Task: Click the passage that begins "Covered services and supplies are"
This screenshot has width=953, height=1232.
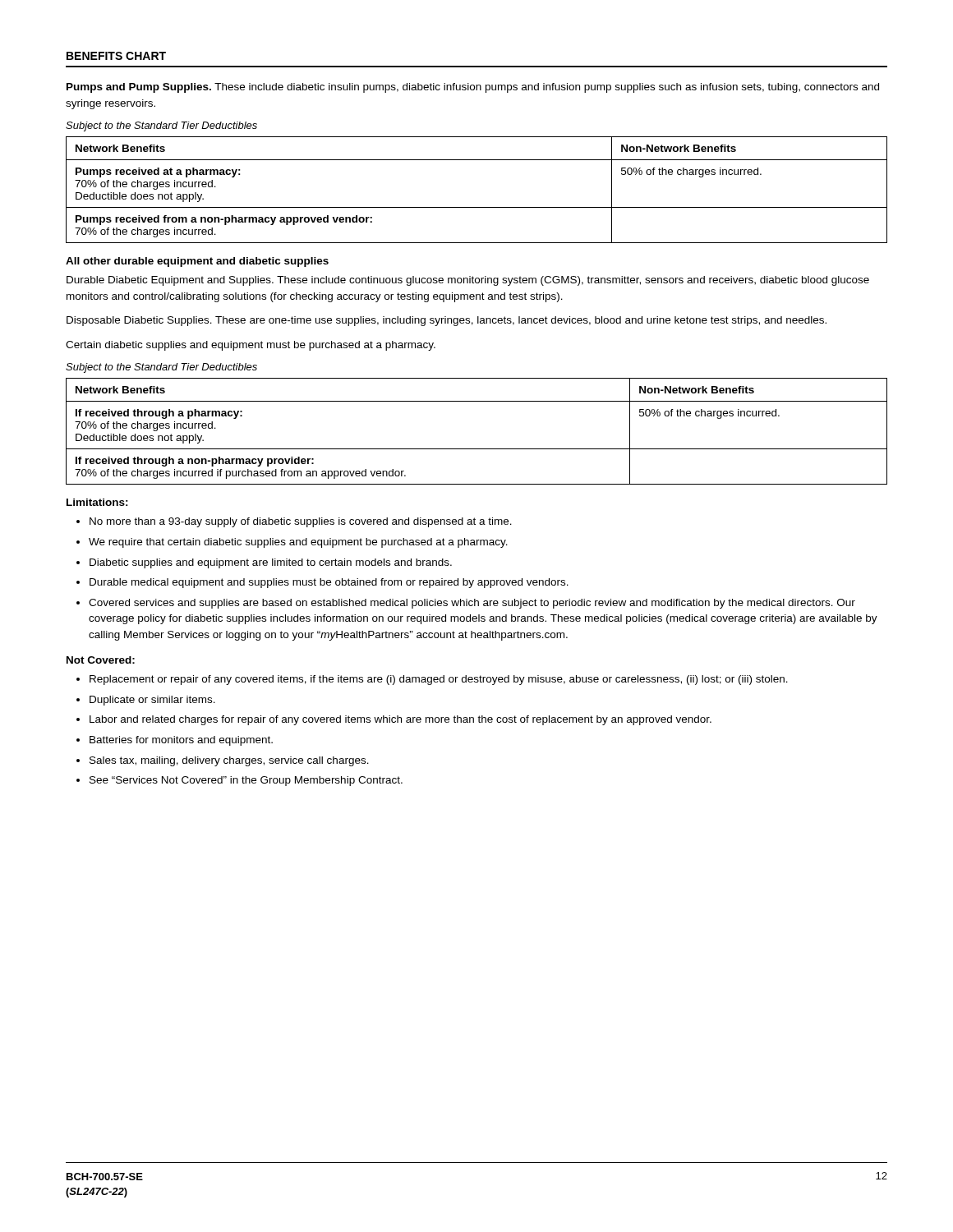Action: tap(488, 618)
